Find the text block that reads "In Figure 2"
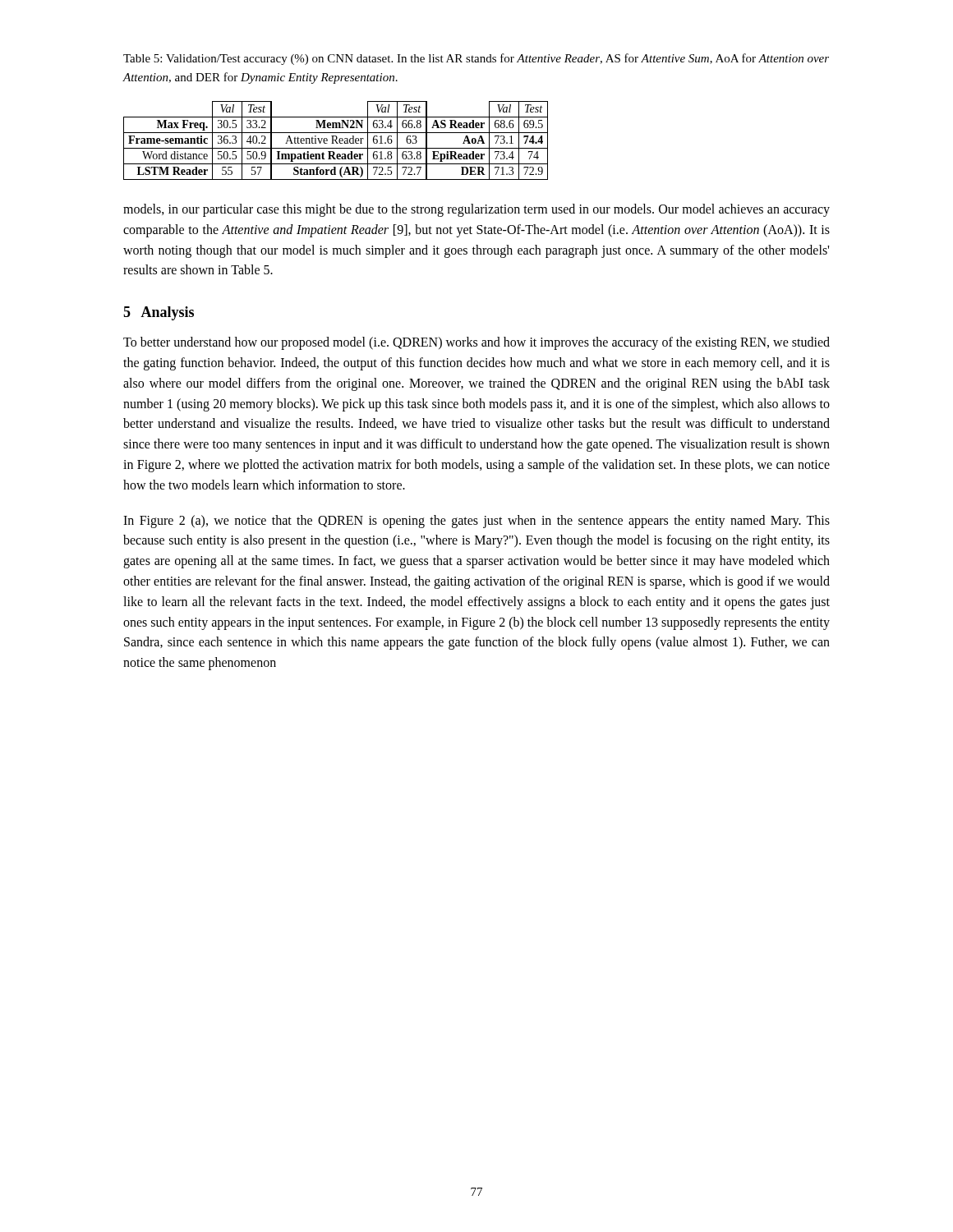The image size is (953, 1232). point(476,591)
